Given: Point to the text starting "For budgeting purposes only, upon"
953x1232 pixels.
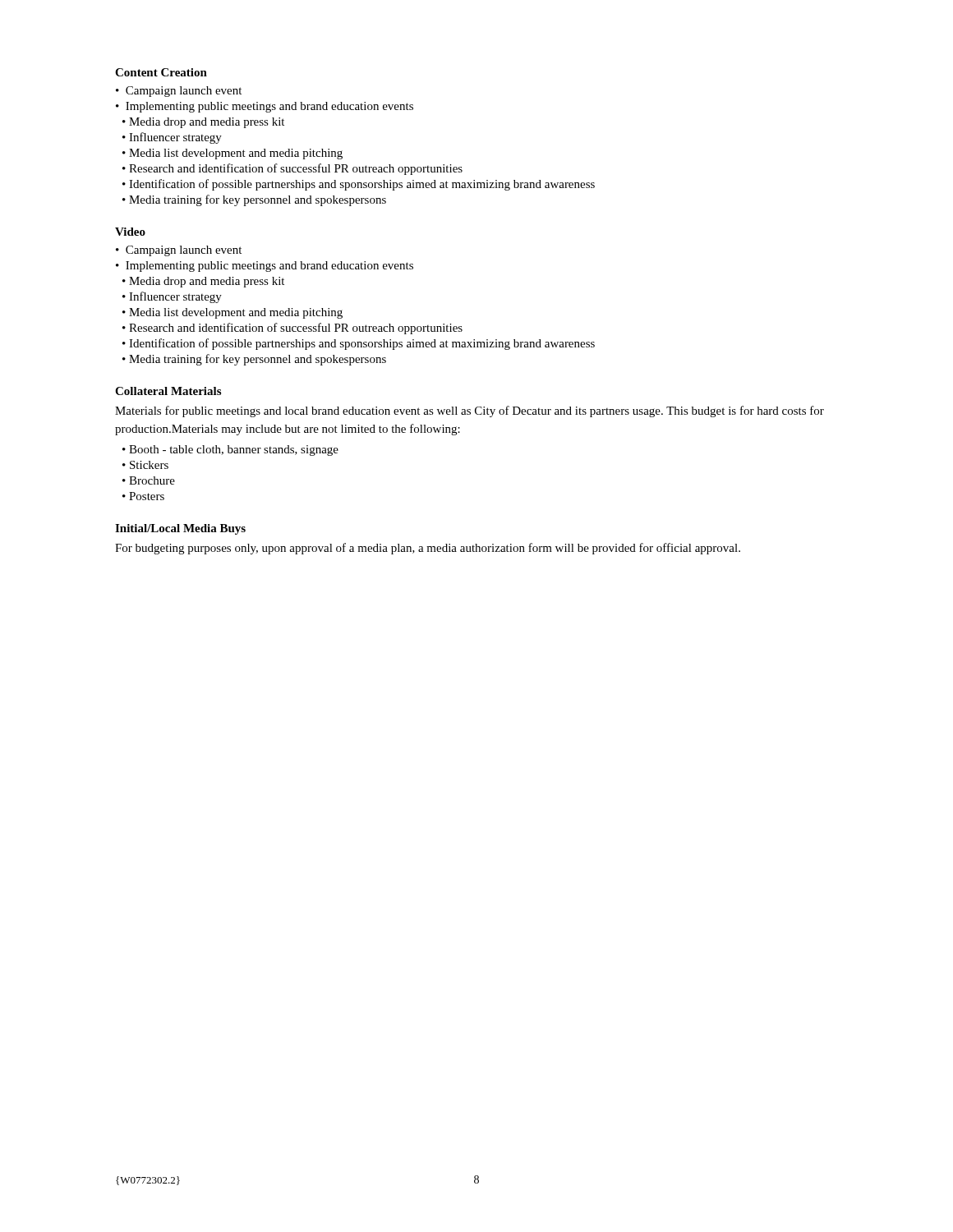Looking at the screenshot, I should [x=428, y=547].
